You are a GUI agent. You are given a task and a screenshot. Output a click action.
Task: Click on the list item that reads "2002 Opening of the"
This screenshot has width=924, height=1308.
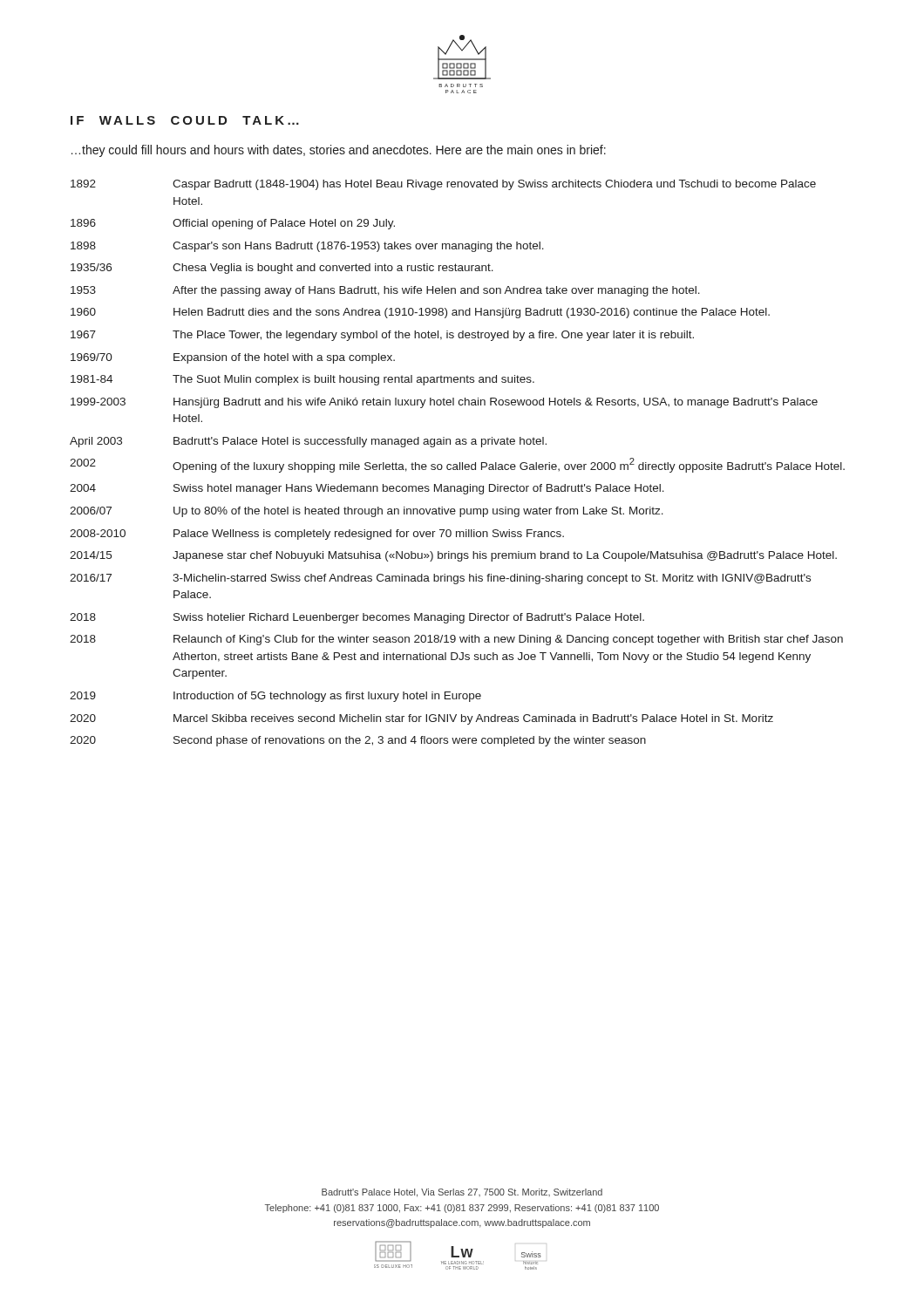pos(462,465)
